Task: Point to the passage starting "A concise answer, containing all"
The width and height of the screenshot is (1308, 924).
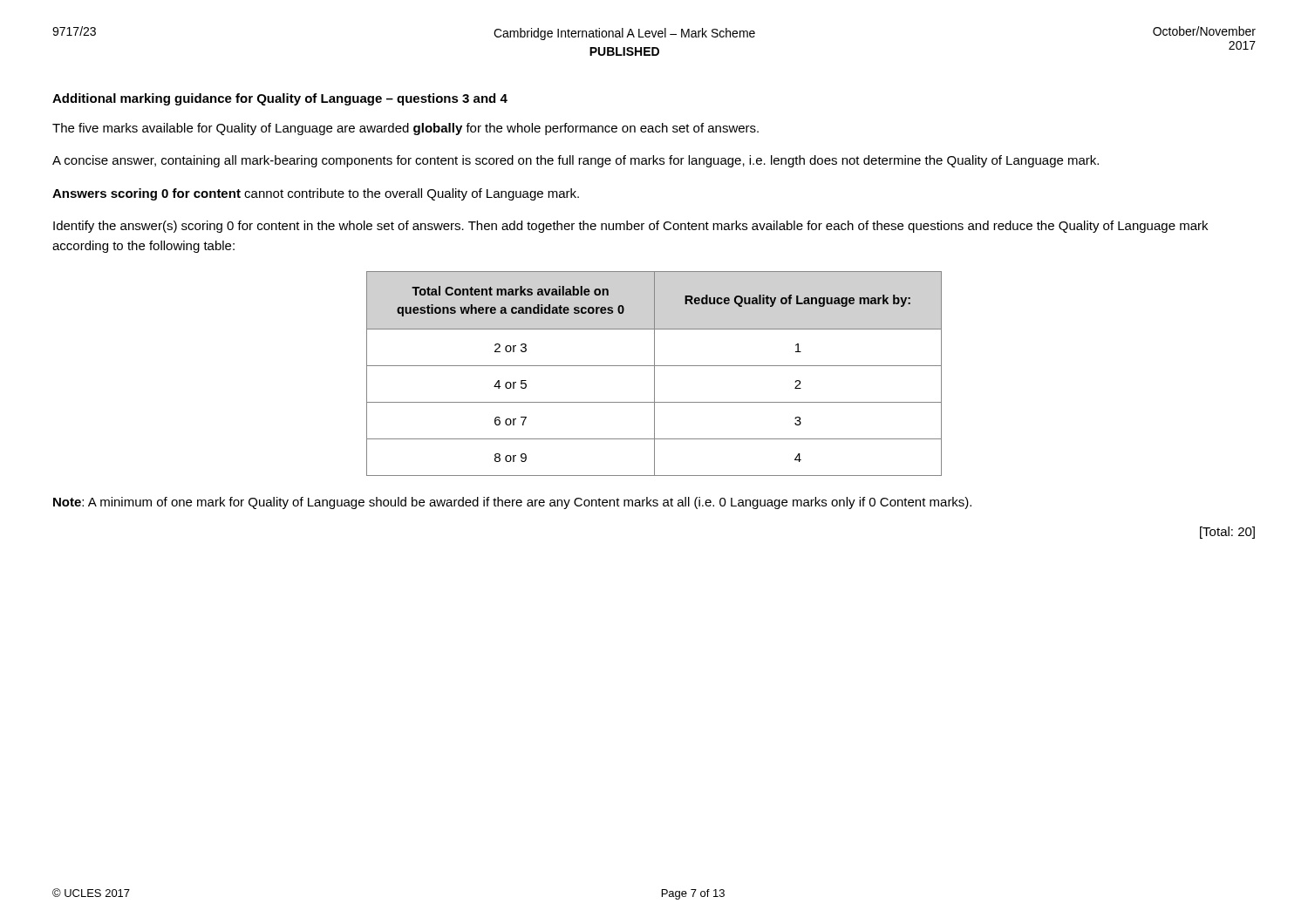Action: [576, 160]
